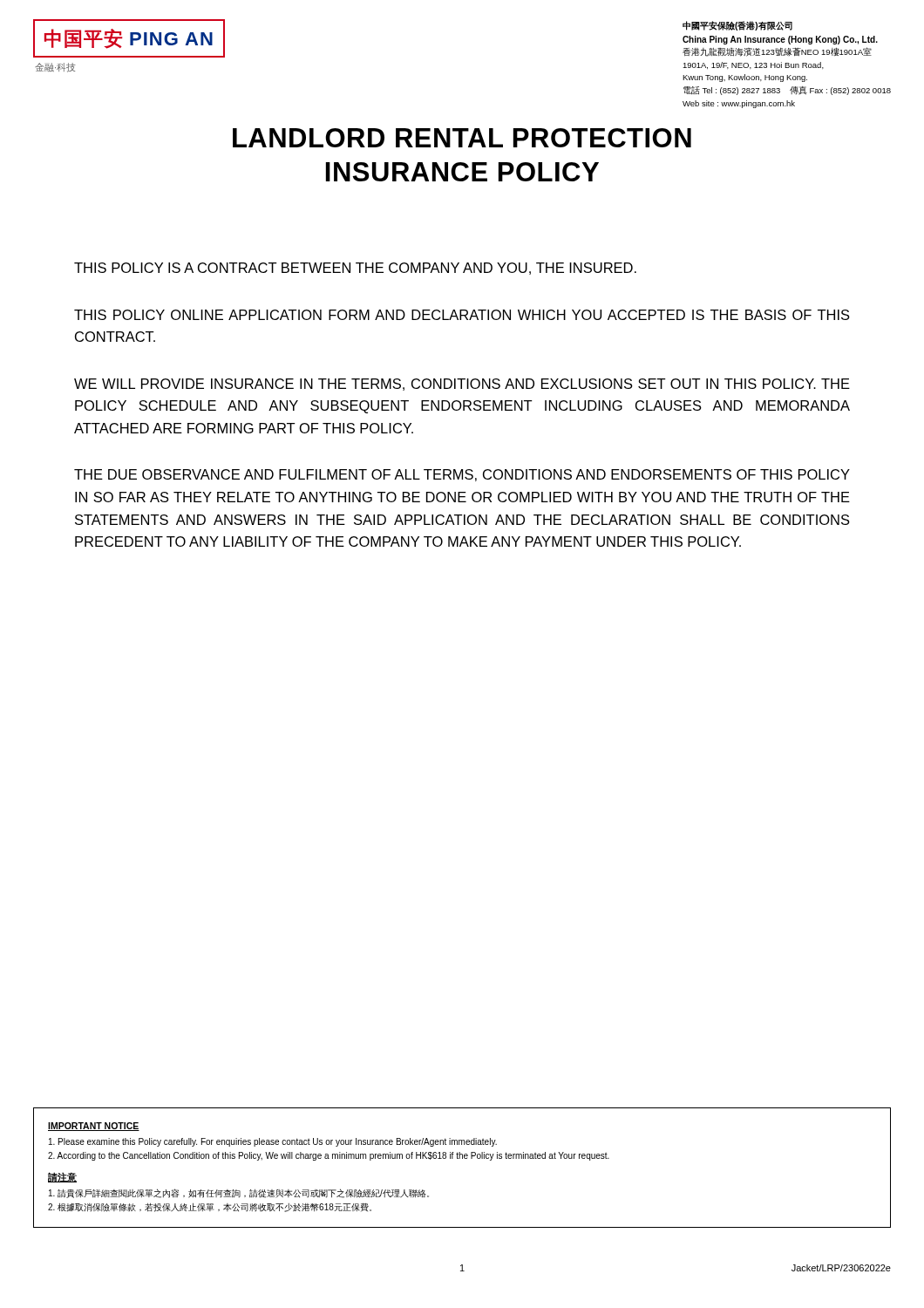Navigate to the block starting "THIS POLICY IS A CONTRACT BETWEEN THE COMPANY"
This screenshot has width=924, height=1308.
(356, 268)
